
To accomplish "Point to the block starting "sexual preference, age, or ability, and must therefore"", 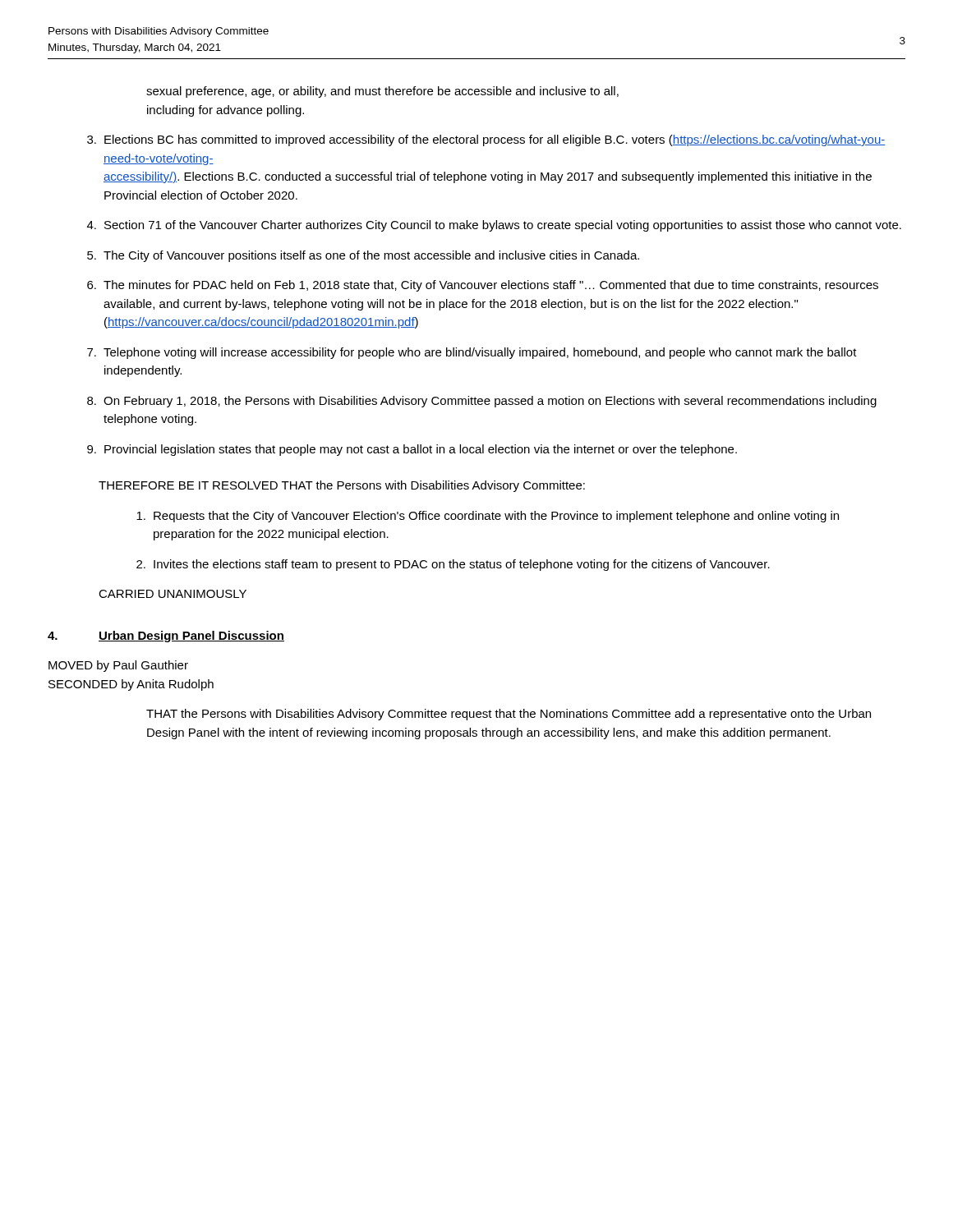I will (383, 100).
